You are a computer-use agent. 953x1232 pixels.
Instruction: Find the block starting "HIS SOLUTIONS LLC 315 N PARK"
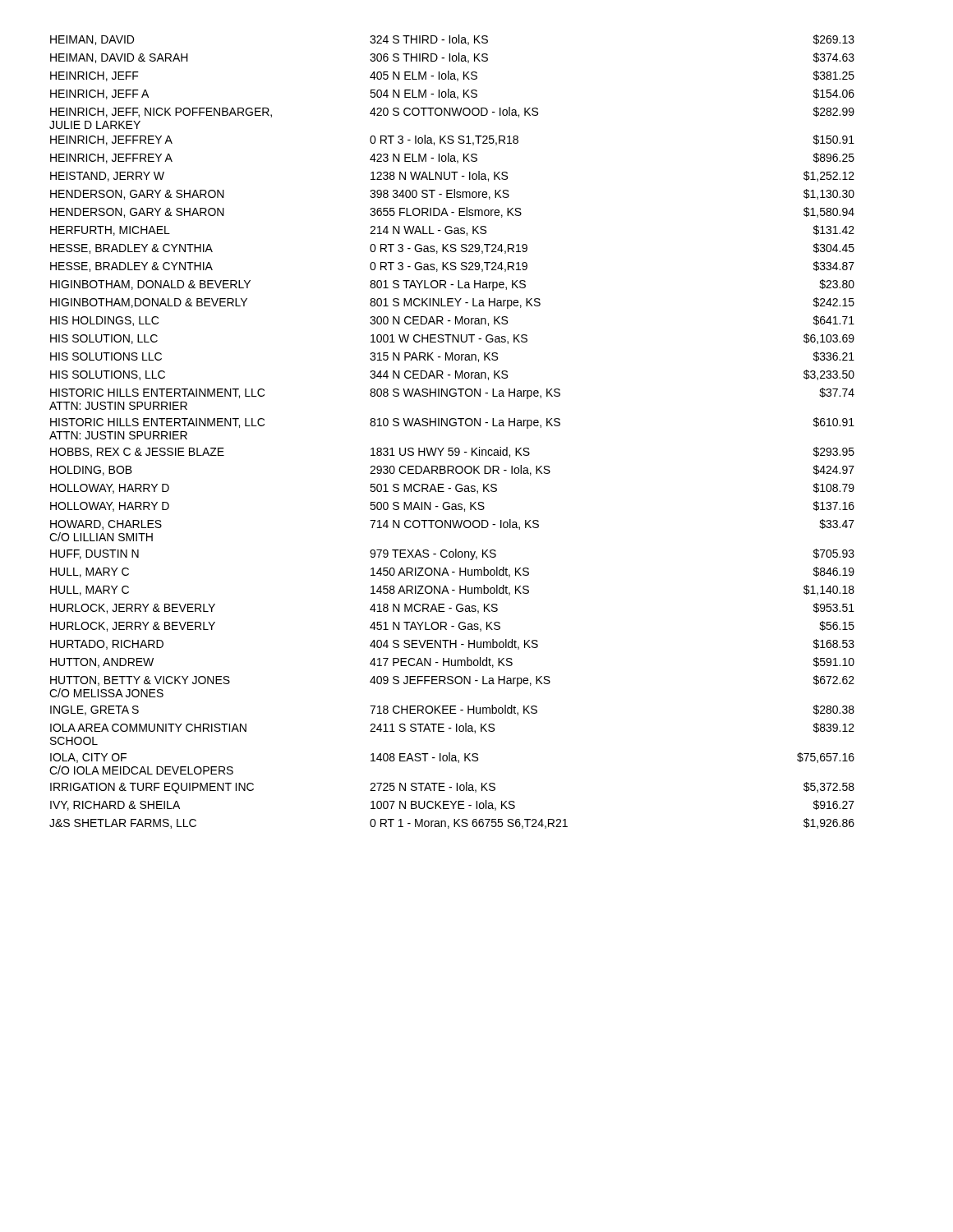tap(452, 356)
